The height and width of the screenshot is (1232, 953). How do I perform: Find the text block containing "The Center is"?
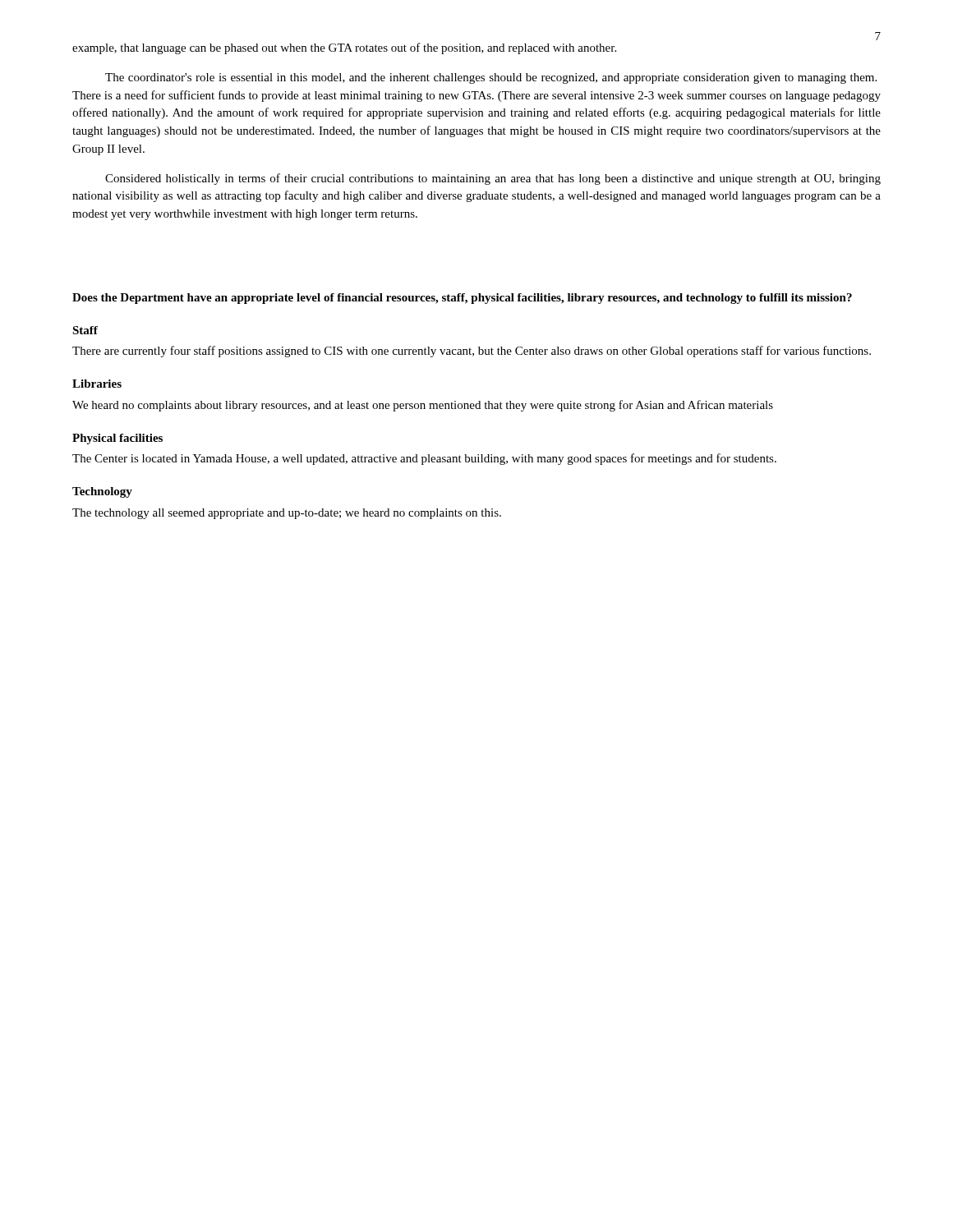click(x=476, y=459)
